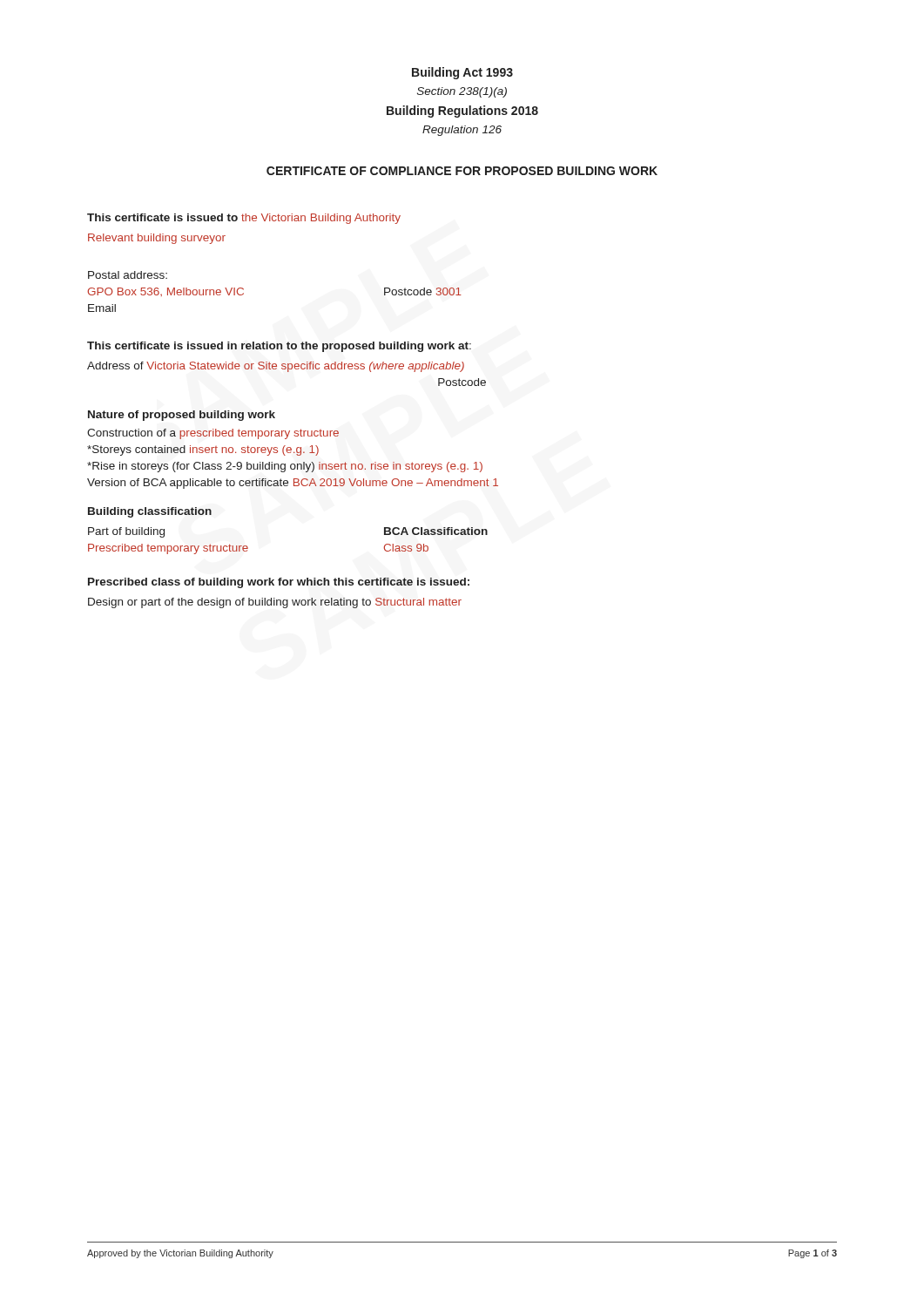Point to the passage starting "GPO Box 536, Melbourne VIC Postcode 3001"
Viewport: 924px width, 1307px height.
pyautogui.click(x=172, y=291)
